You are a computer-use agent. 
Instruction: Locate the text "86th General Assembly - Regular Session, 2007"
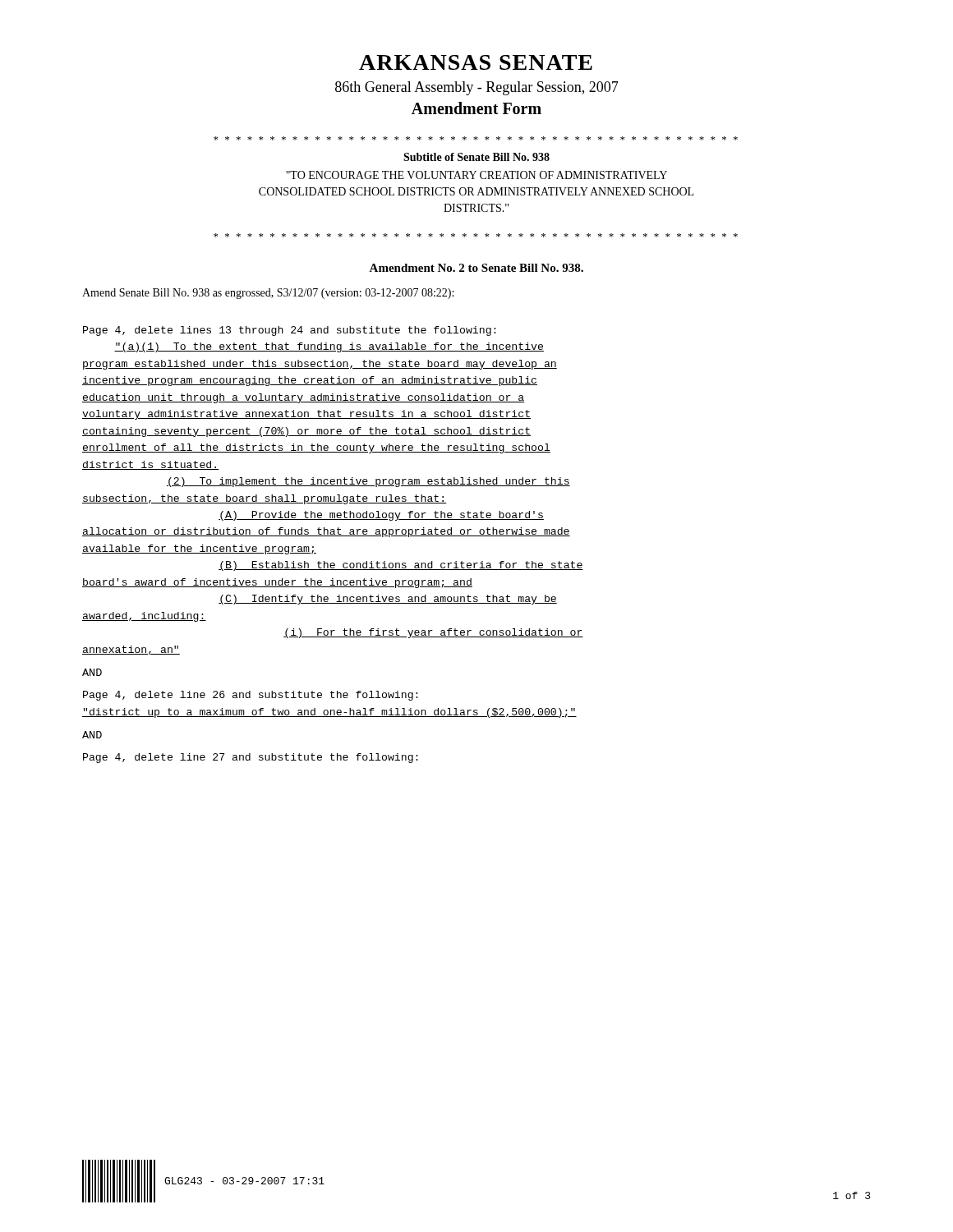click(476, 87)
